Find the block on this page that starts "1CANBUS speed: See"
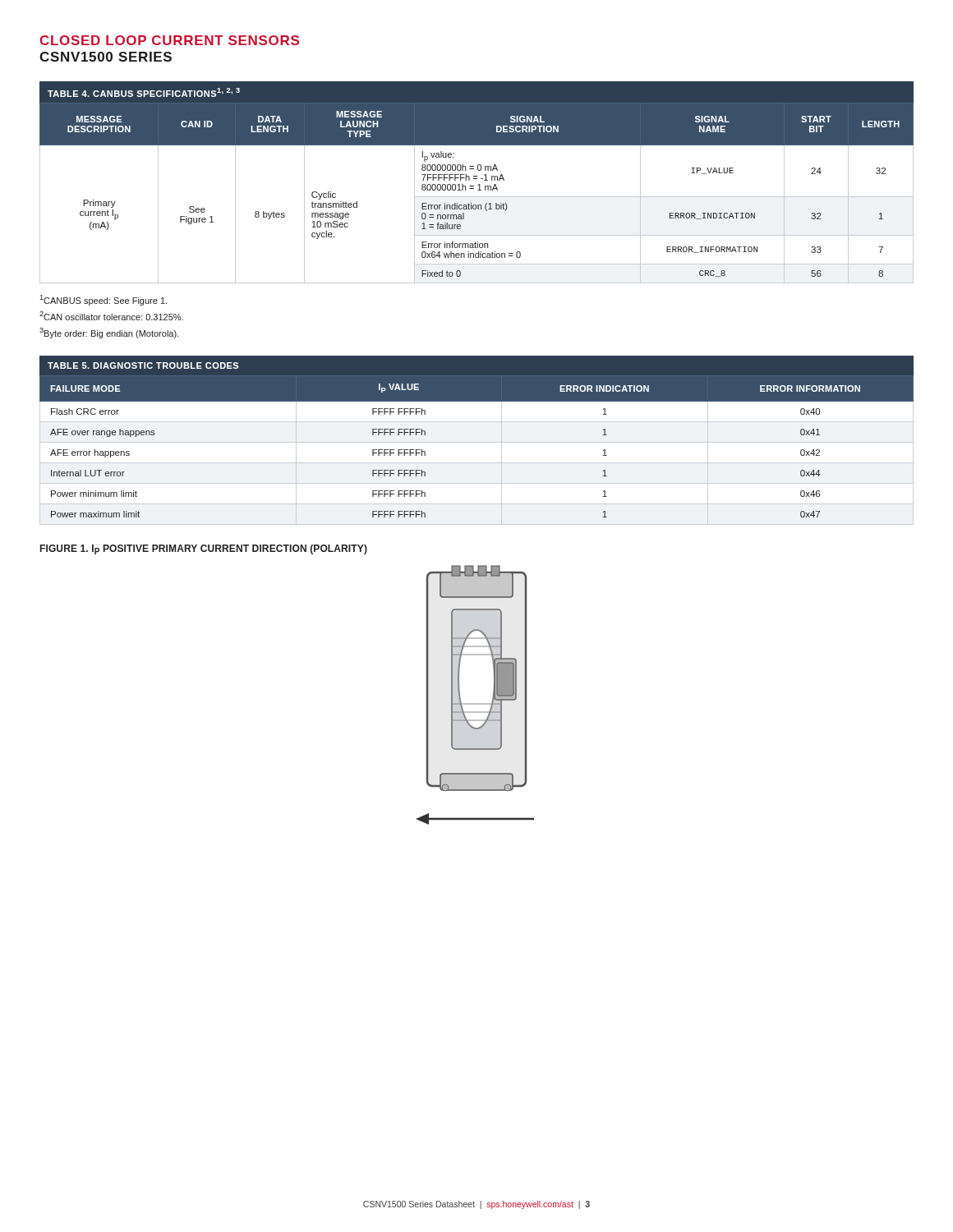The image size is (953, 1232). pyautogui.click(x=112, y=316)
